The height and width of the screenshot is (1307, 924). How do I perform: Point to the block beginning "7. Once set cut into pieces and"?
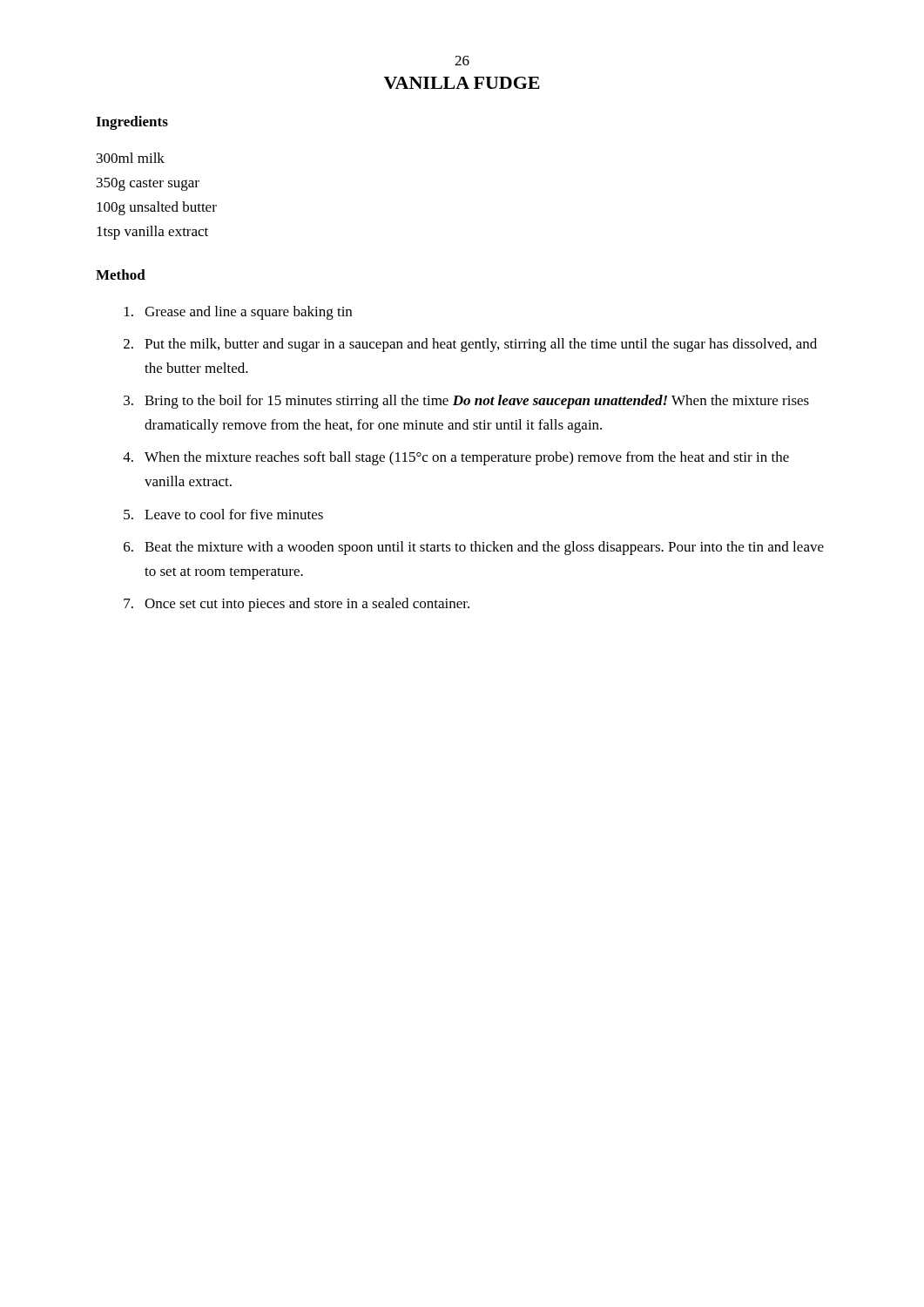[x=283, y=604]
